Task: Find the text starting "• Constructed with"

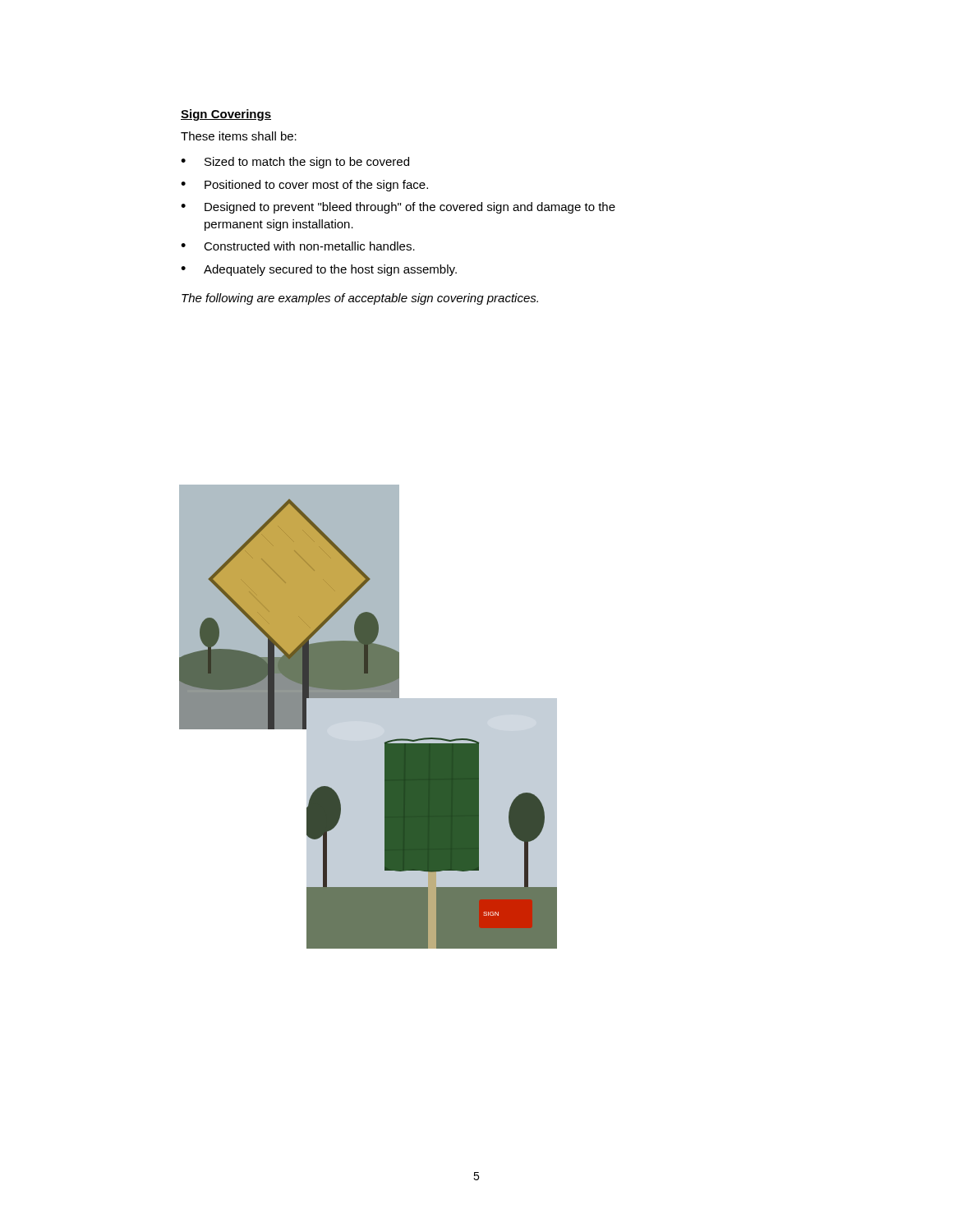Action: (298, 246)
